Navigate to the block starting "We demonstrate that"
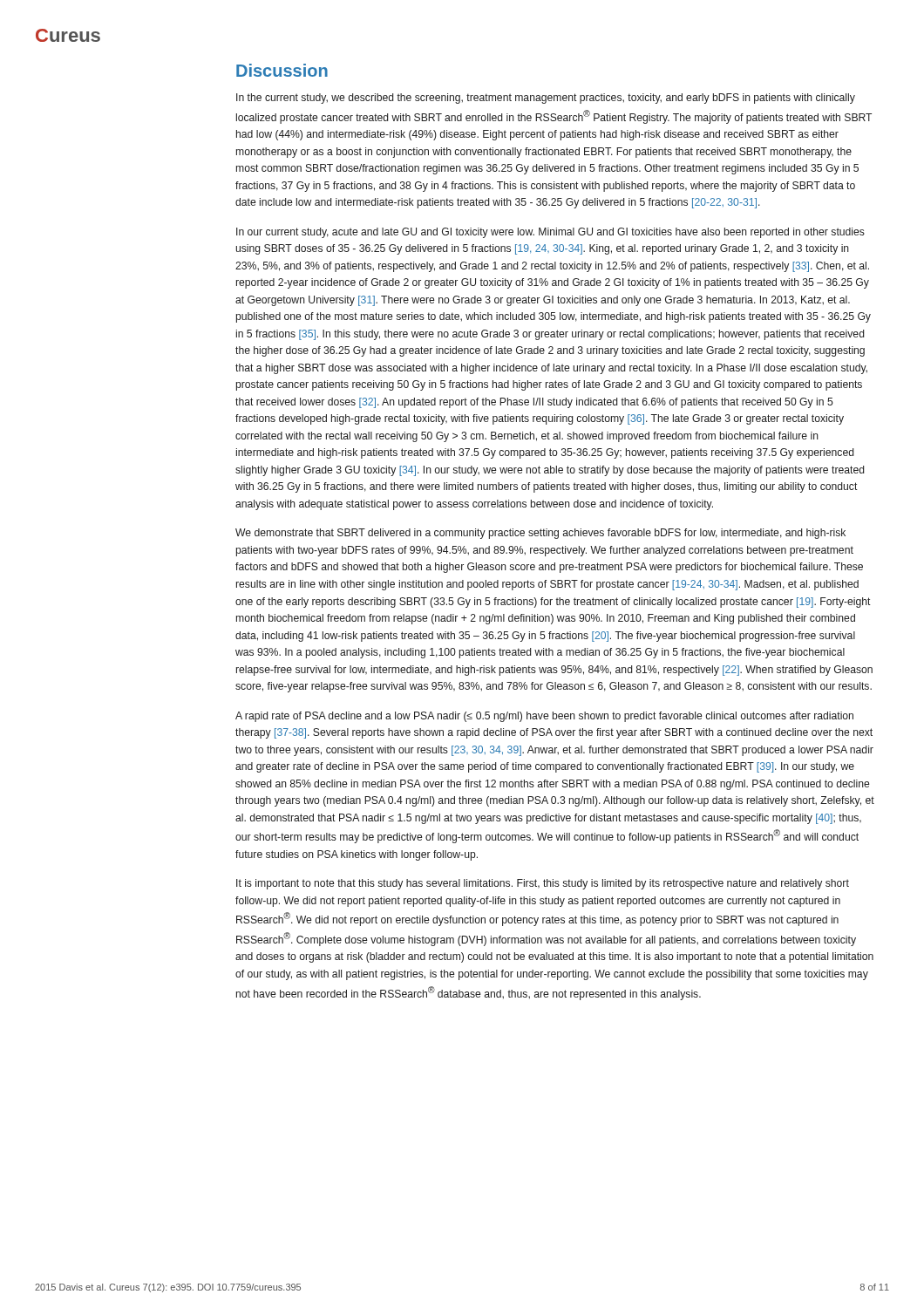 pyautogui.click(x=554, y=610)
